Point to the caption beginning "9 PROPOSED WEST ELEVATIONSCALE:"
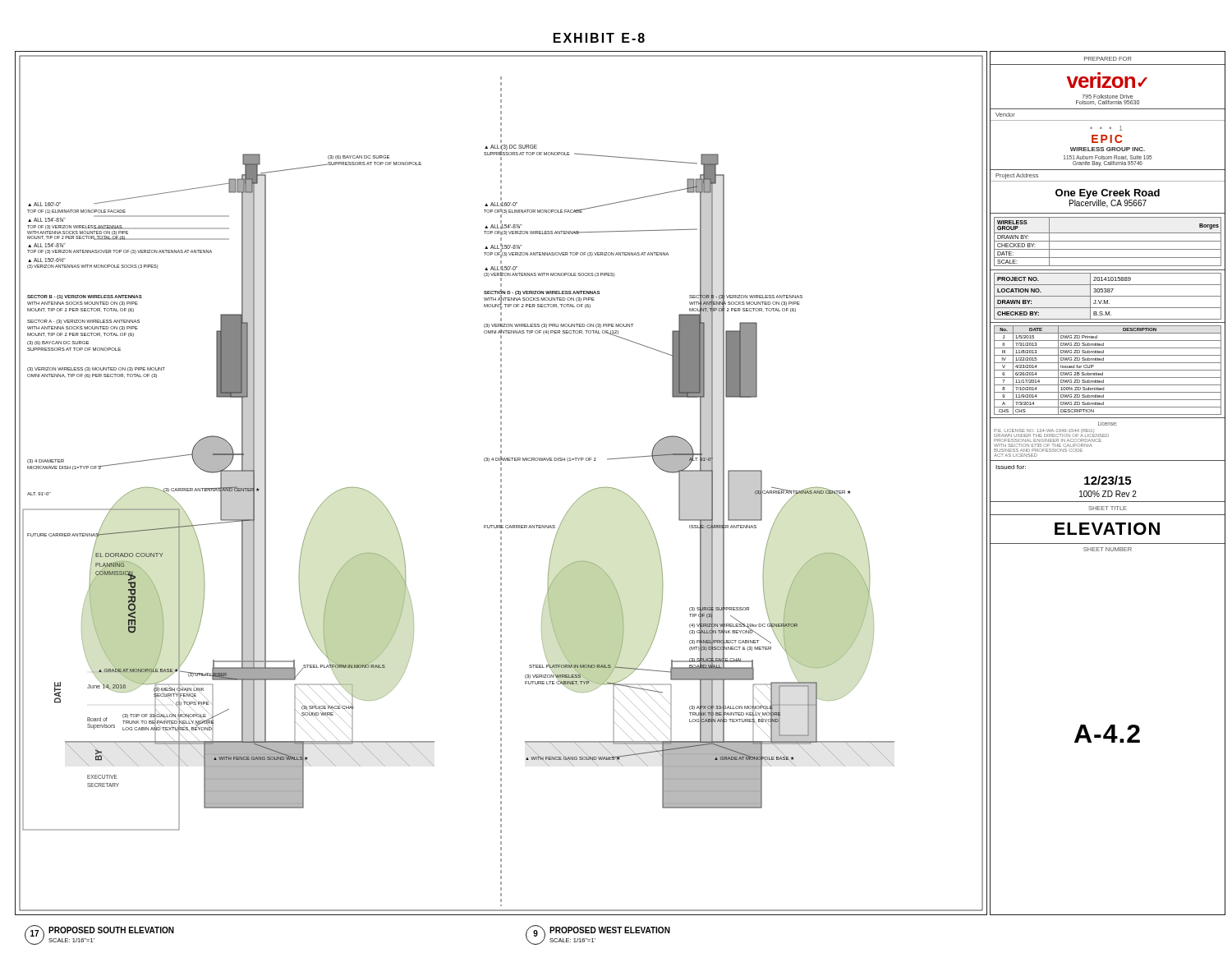Viewport: 1232px width, 953px height. (598, 935)
